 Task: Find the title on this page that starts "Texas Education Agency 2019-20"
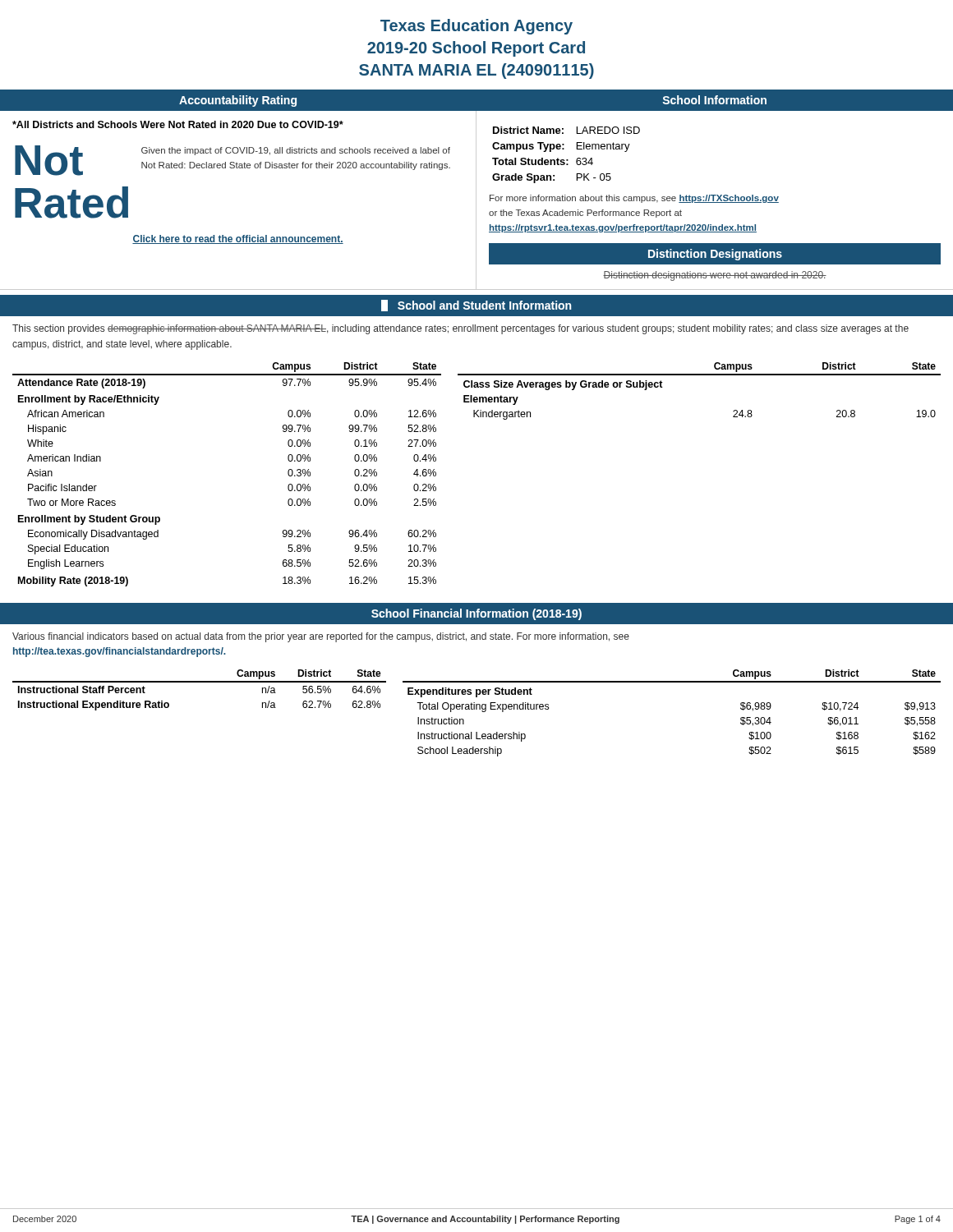tap(476, 48)
